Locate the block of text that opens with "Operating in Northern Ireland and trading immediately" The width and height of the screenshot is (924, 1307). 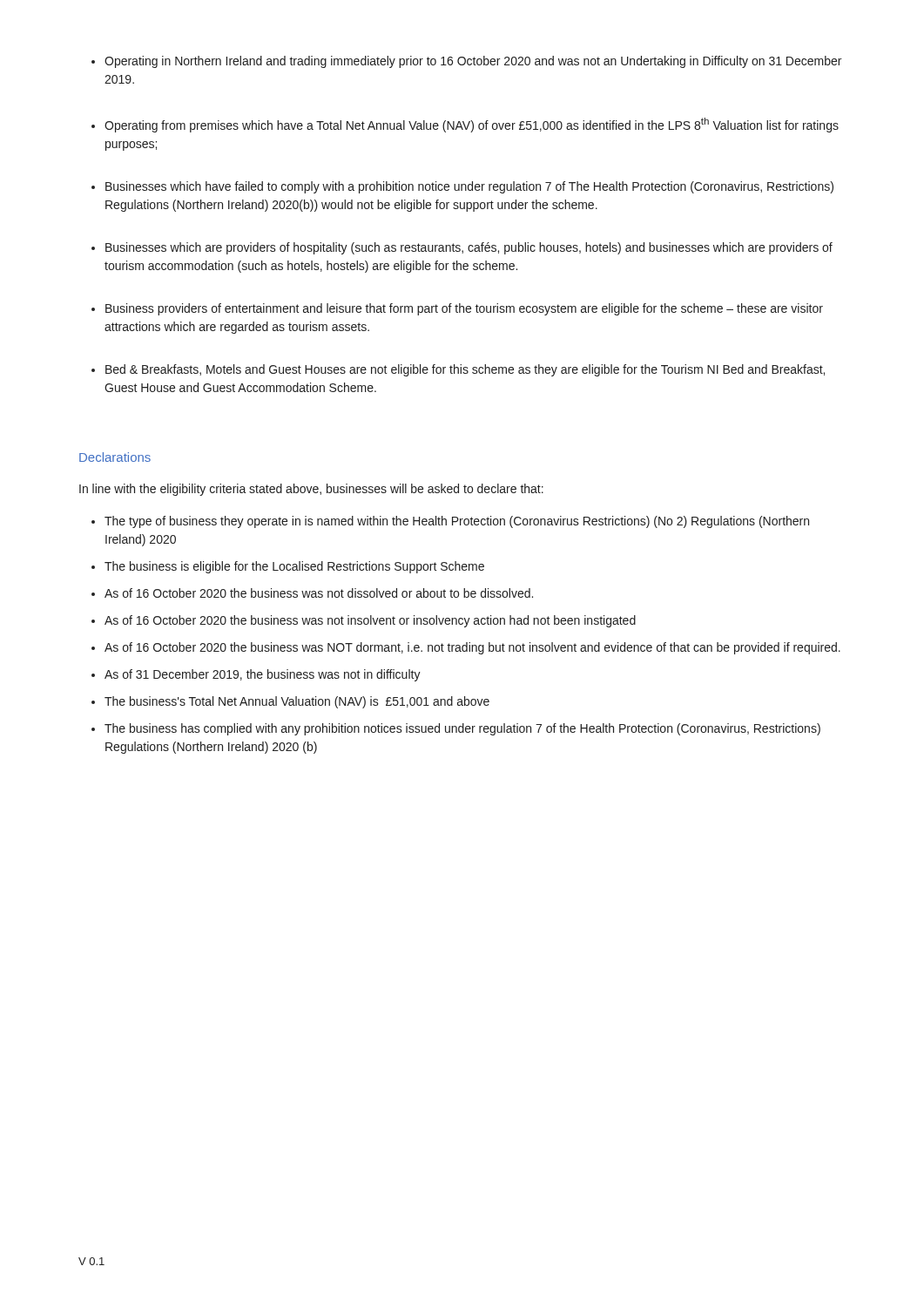475,71
